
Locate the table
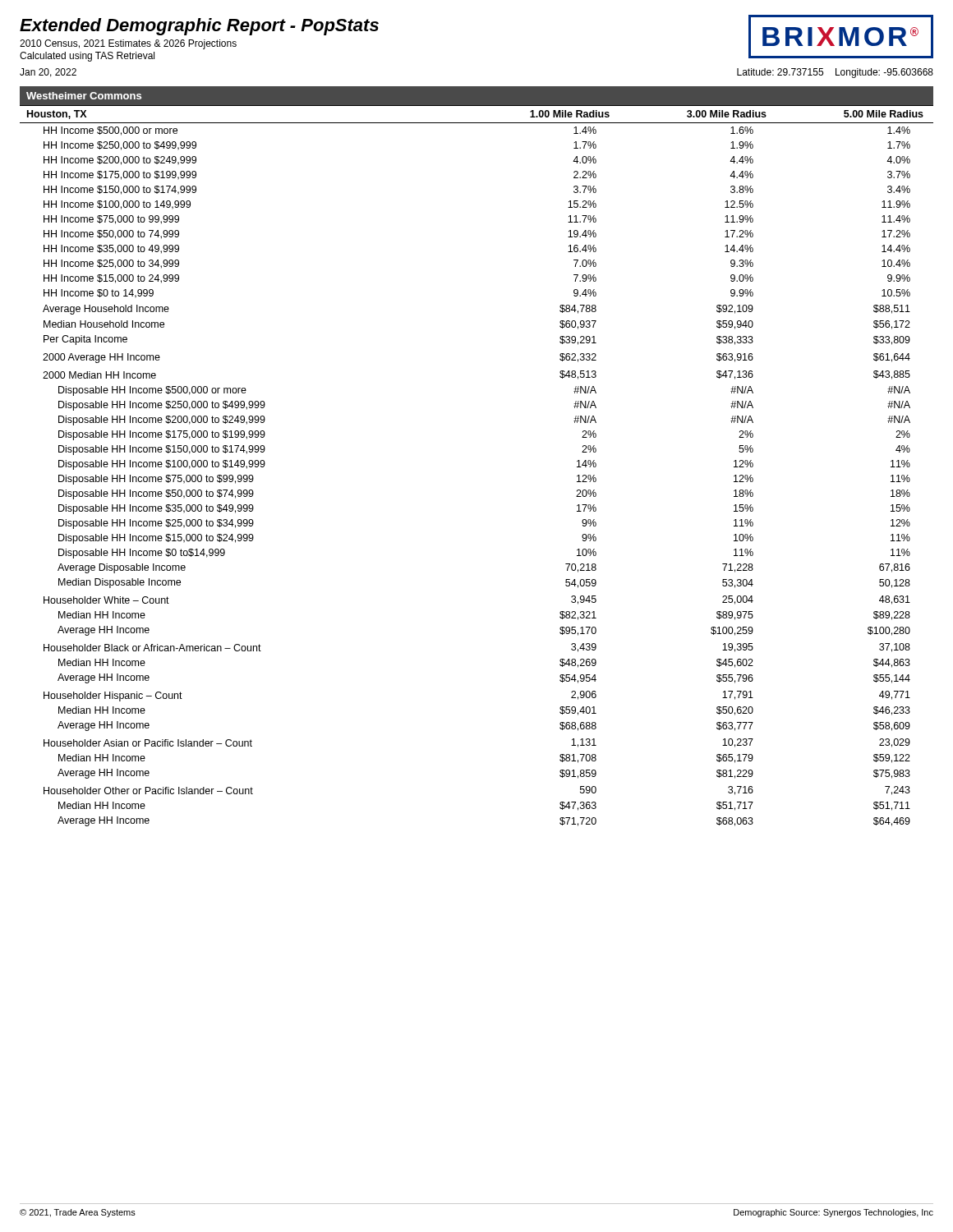click(476, 458)
